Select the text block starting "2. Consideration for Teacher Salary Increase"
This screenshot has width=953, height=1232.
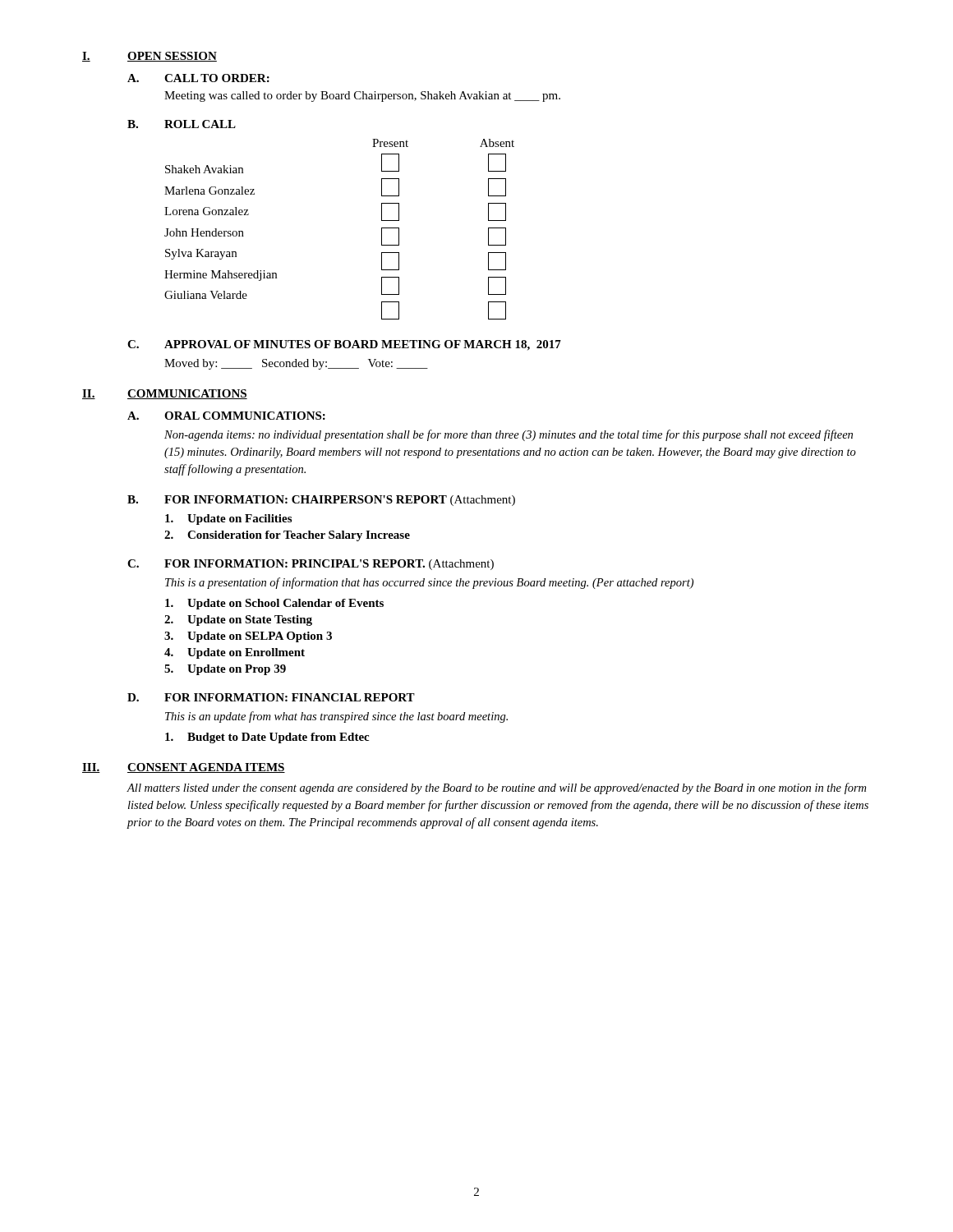pyautogui.click(x=287, y=535)
